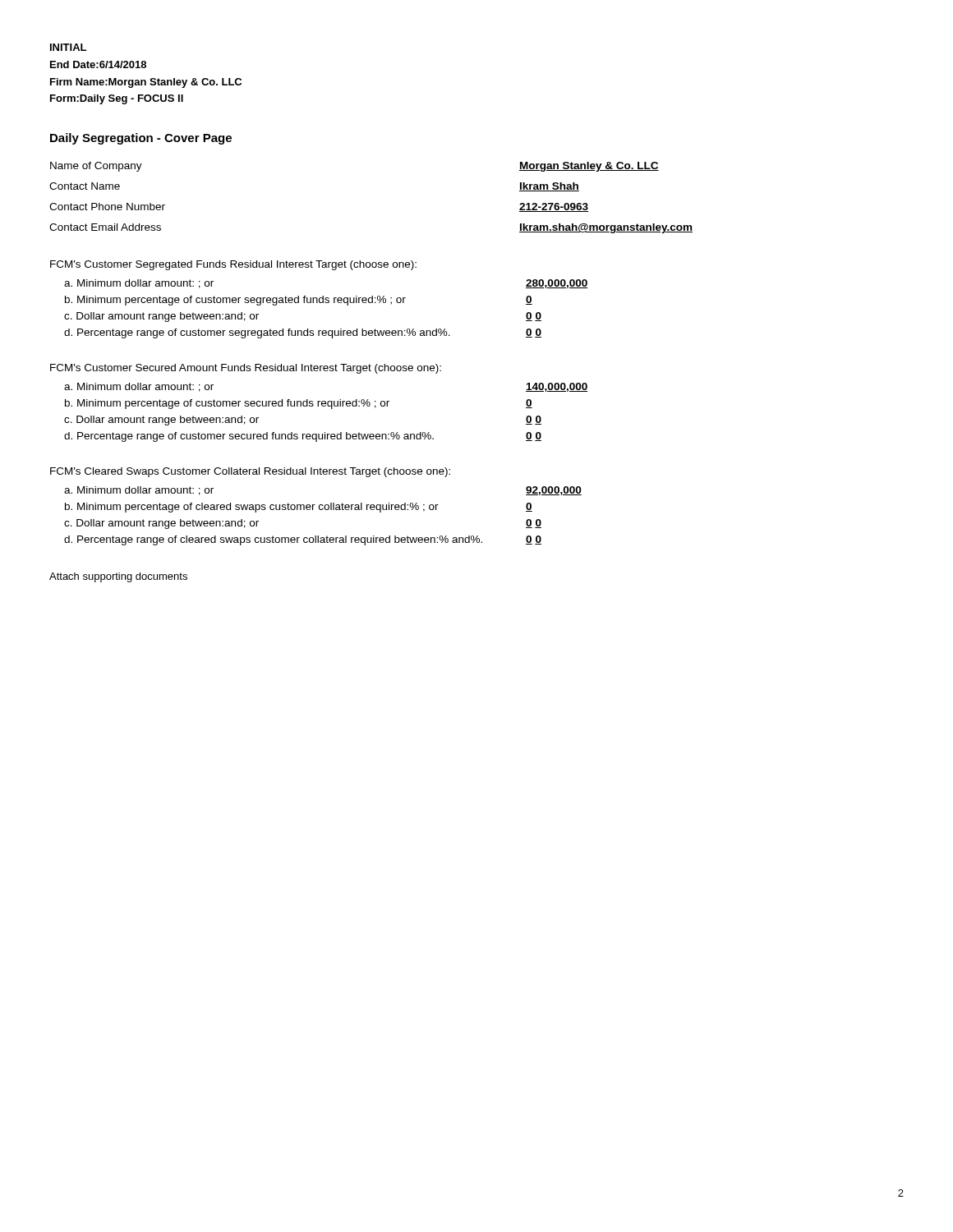953x1232 pixels.
Task: Click on the text block that says "FCM's Customer Segregated Funds Residual Interest"
Action: click(x=233, y=264)
